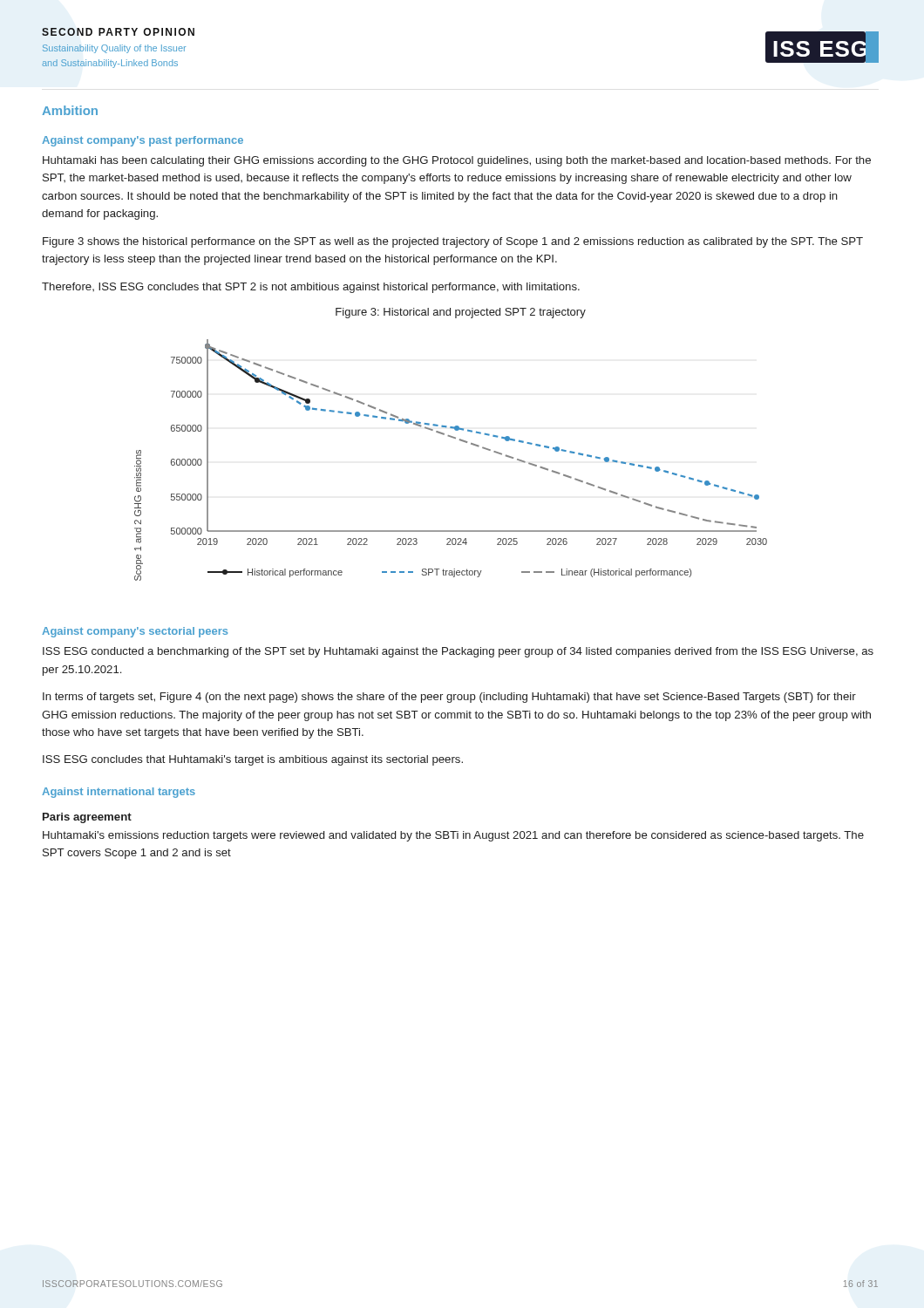
Task: Locate the text block containing "In terms of targets set, Figure"
Action: tap(457, 714)
